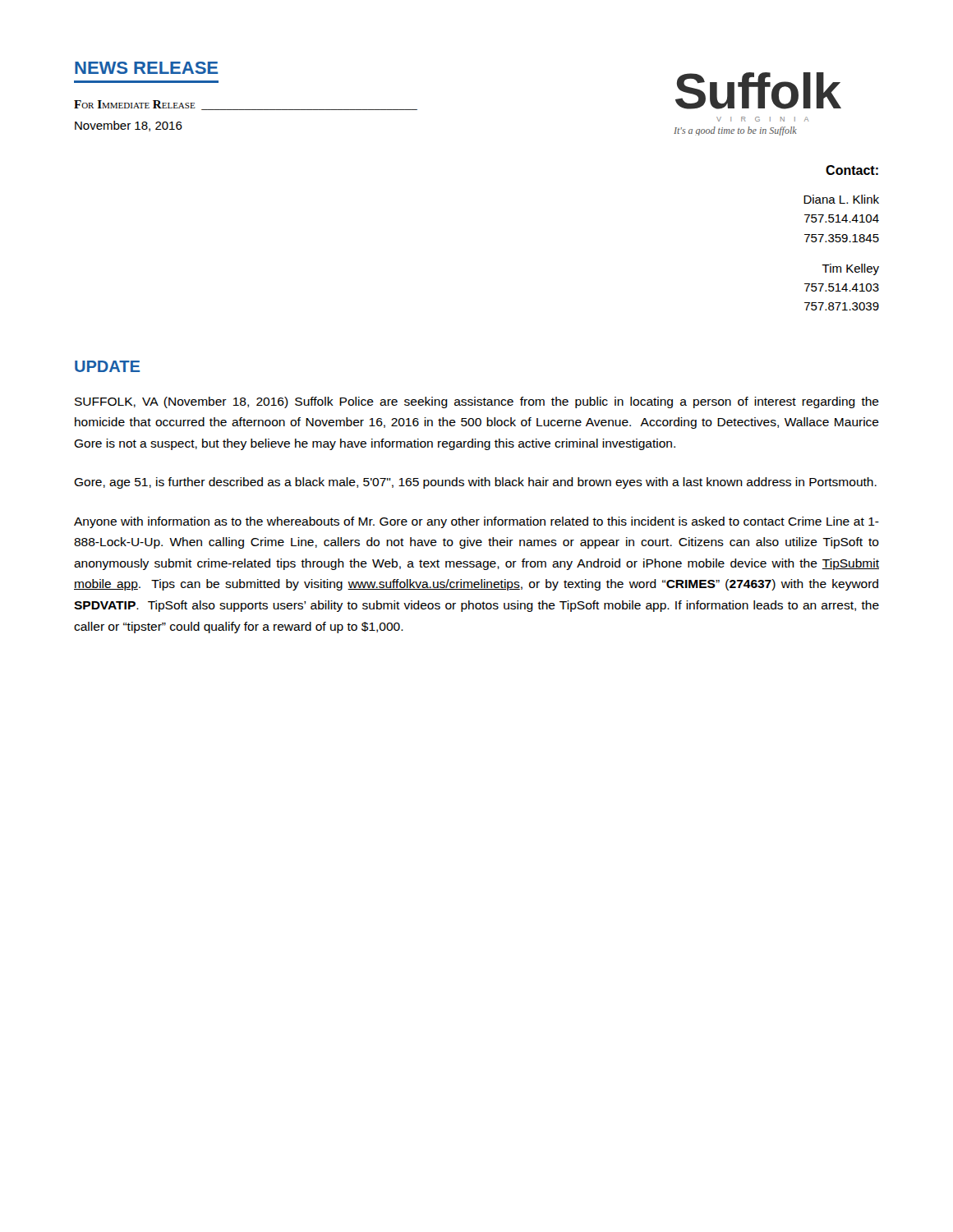Where does it say "NEWS RELEASE"?
This screenshot has width=953, height=1232.
pyautogui.click(x=146, y=70)
